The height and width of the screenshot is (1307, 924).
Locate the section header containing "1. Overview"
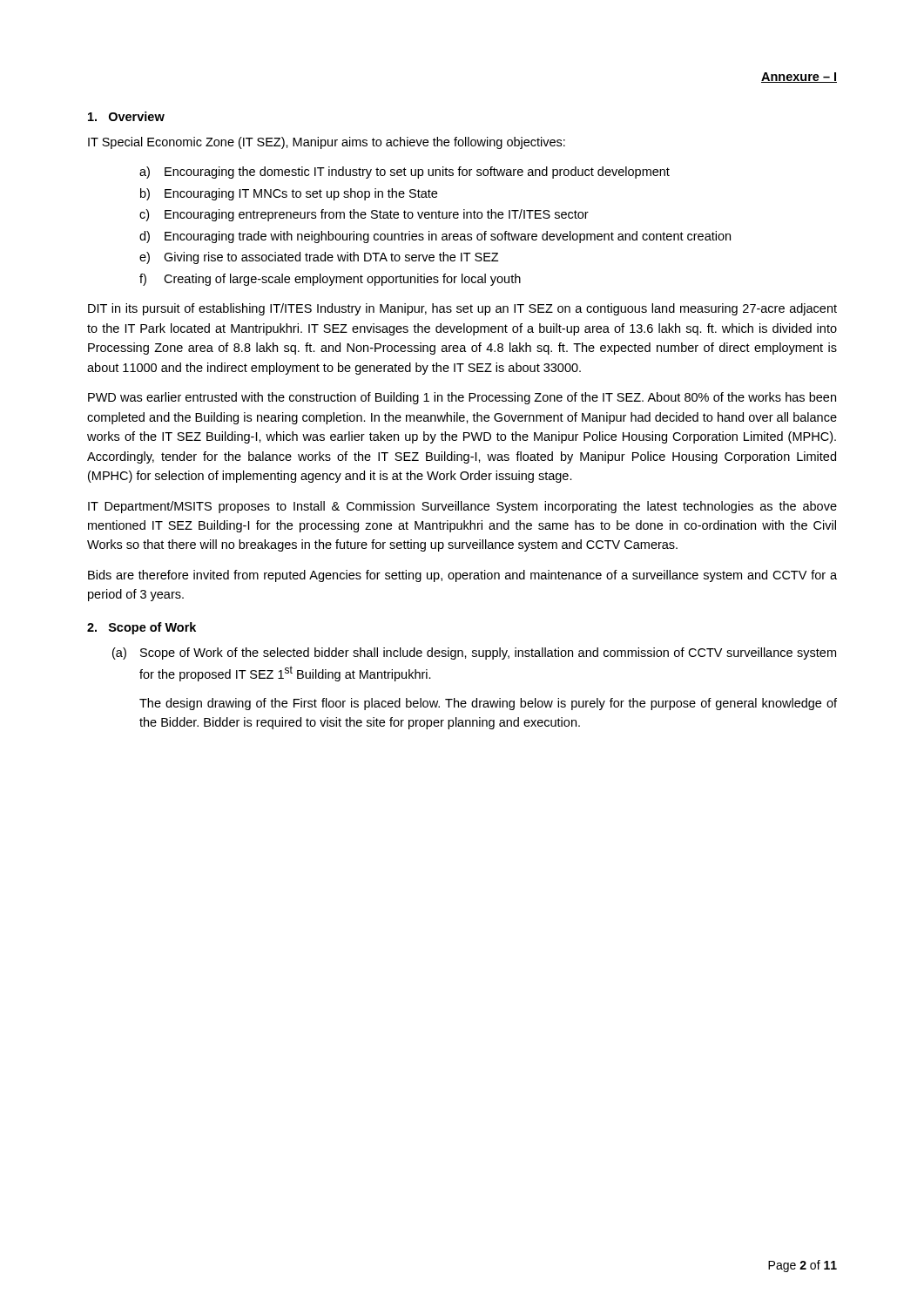(126, 117)
